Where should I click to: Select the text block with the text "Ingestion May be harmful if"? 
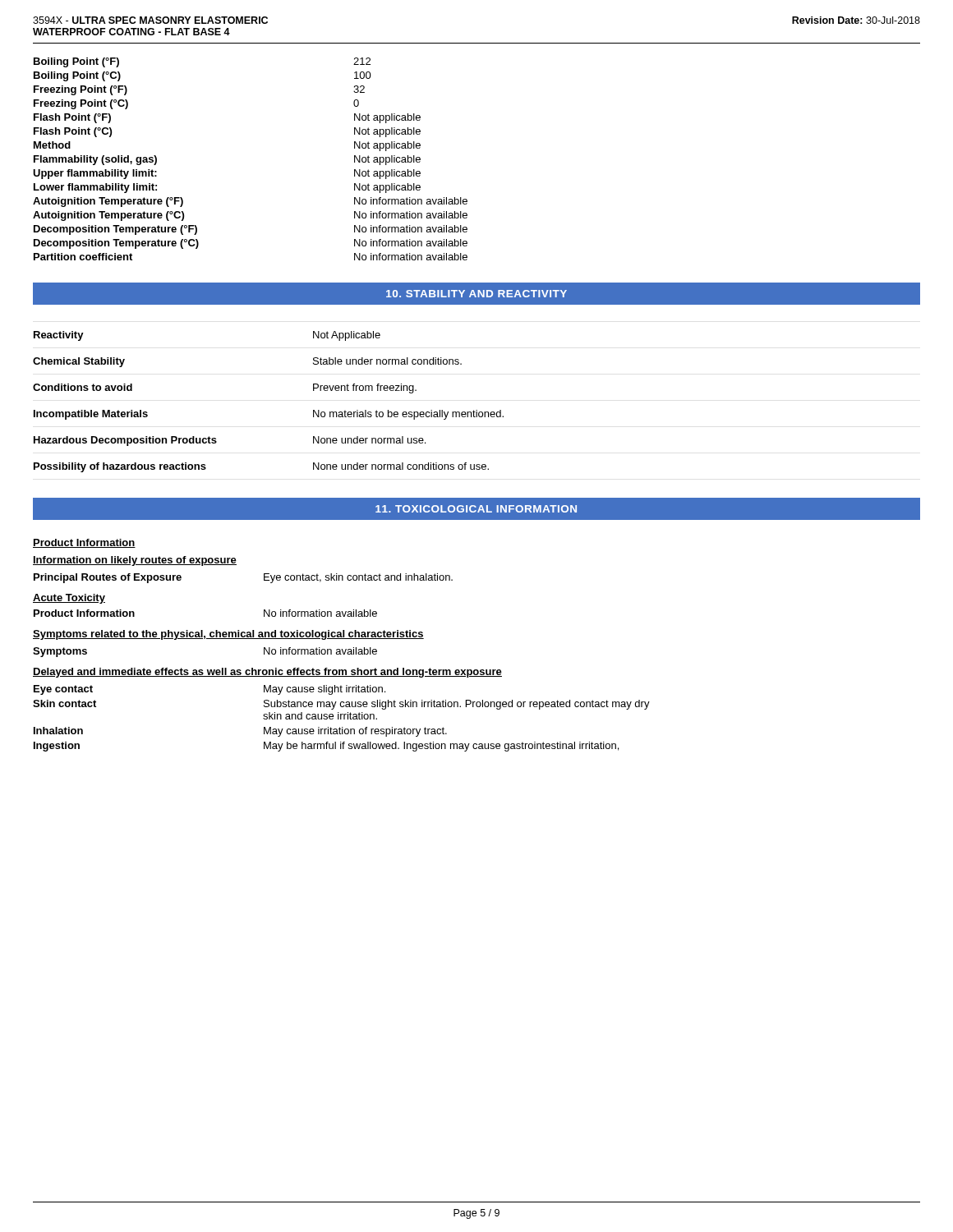click(476, 745)
